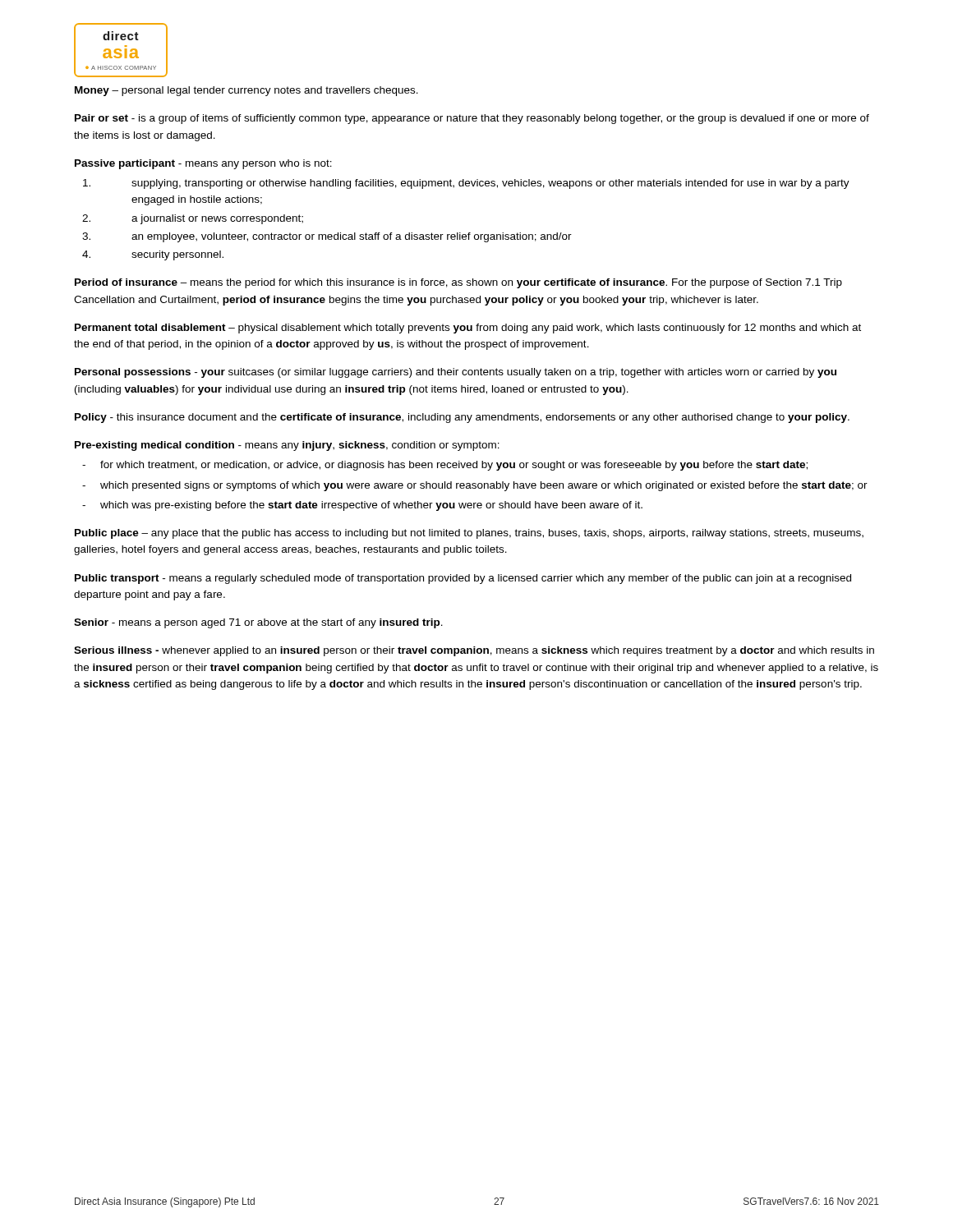953x1232 pixels.
Task: Click on the text block starting "Passive participant - means any person"
Action: (203, 163)
